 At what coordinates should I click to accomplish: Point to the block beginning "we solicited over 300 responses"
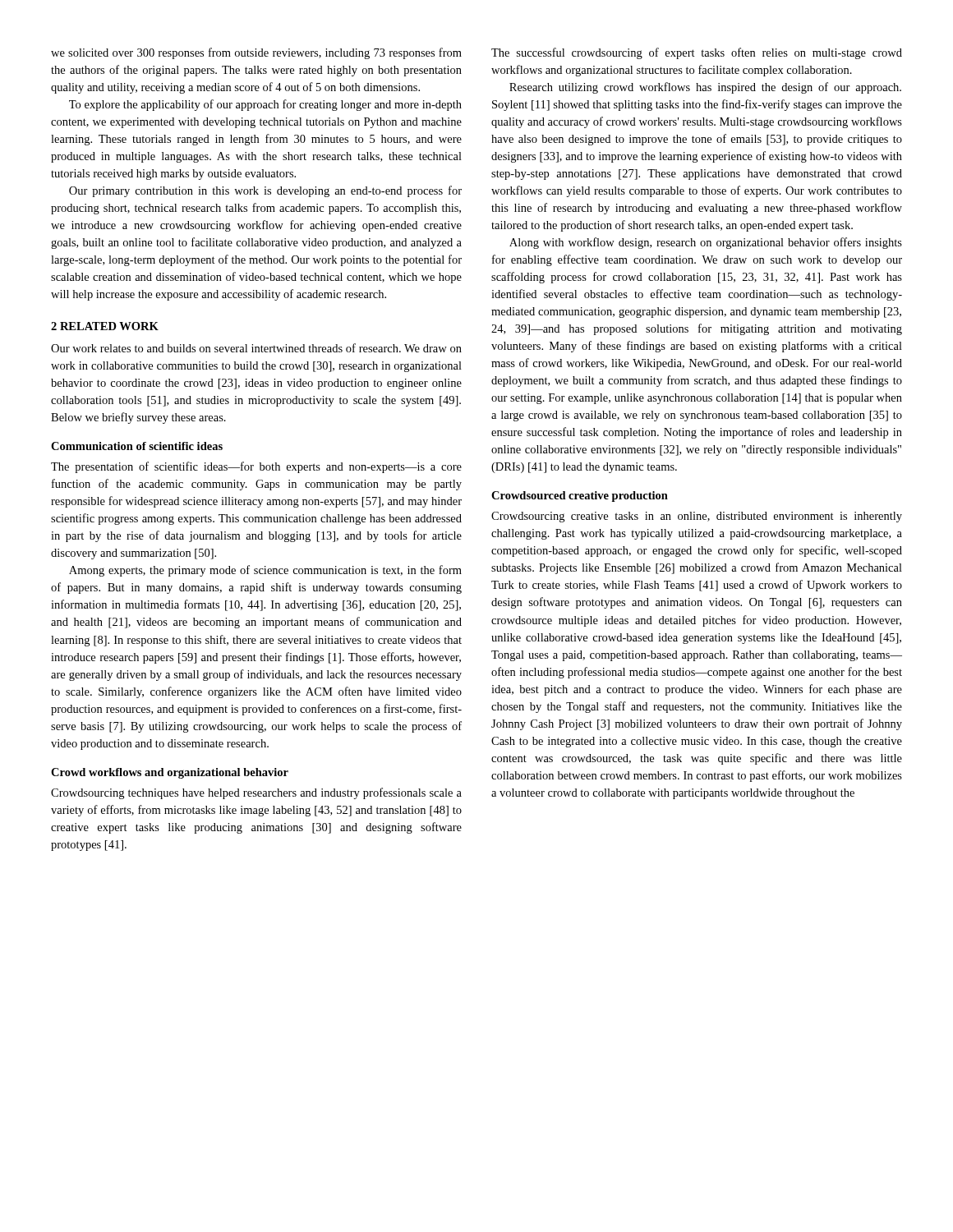point(256,70)
